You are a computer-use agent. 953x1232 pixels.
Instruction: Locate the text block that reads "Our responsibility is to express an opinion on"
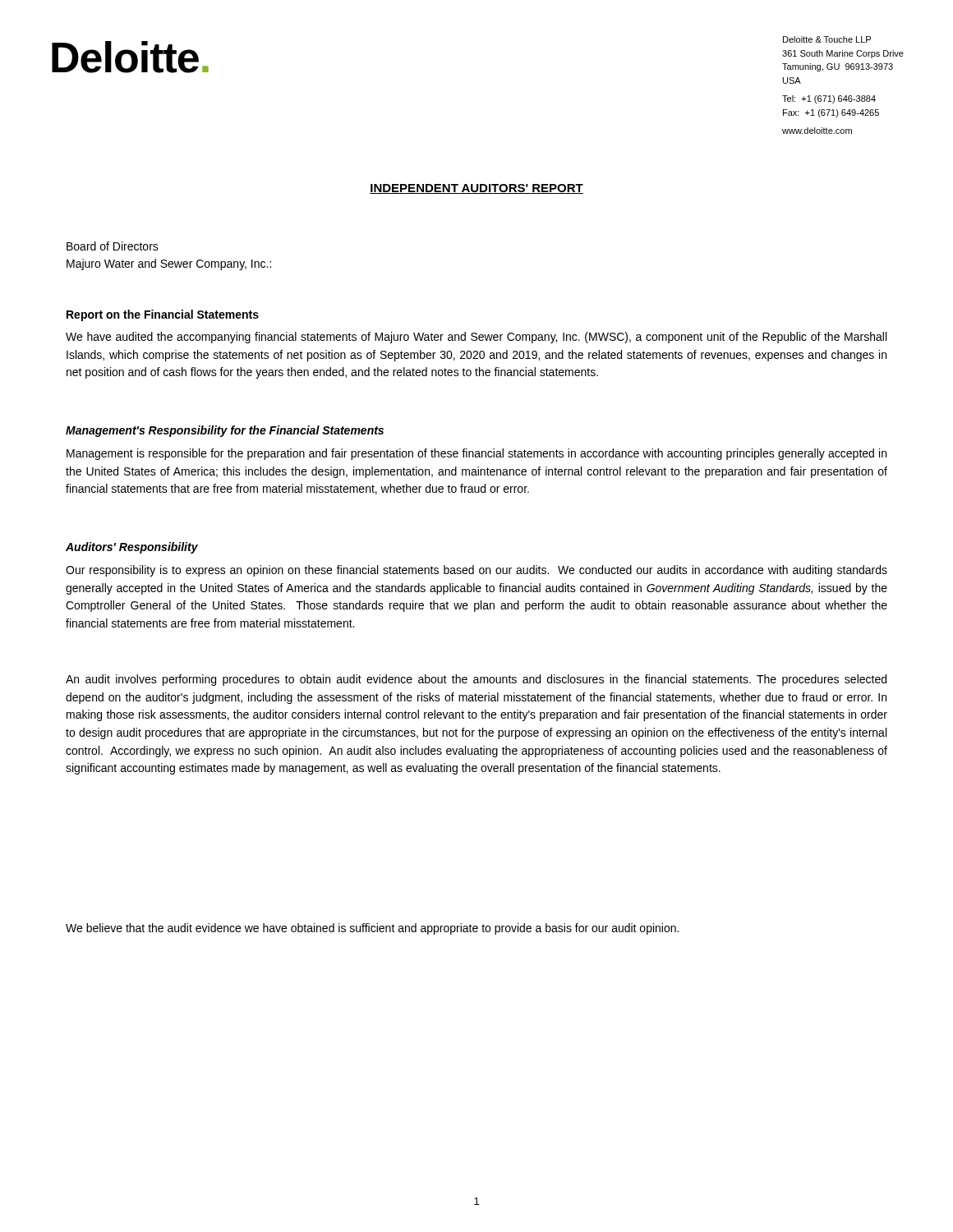pyautogui.click(x=476, y=597)
